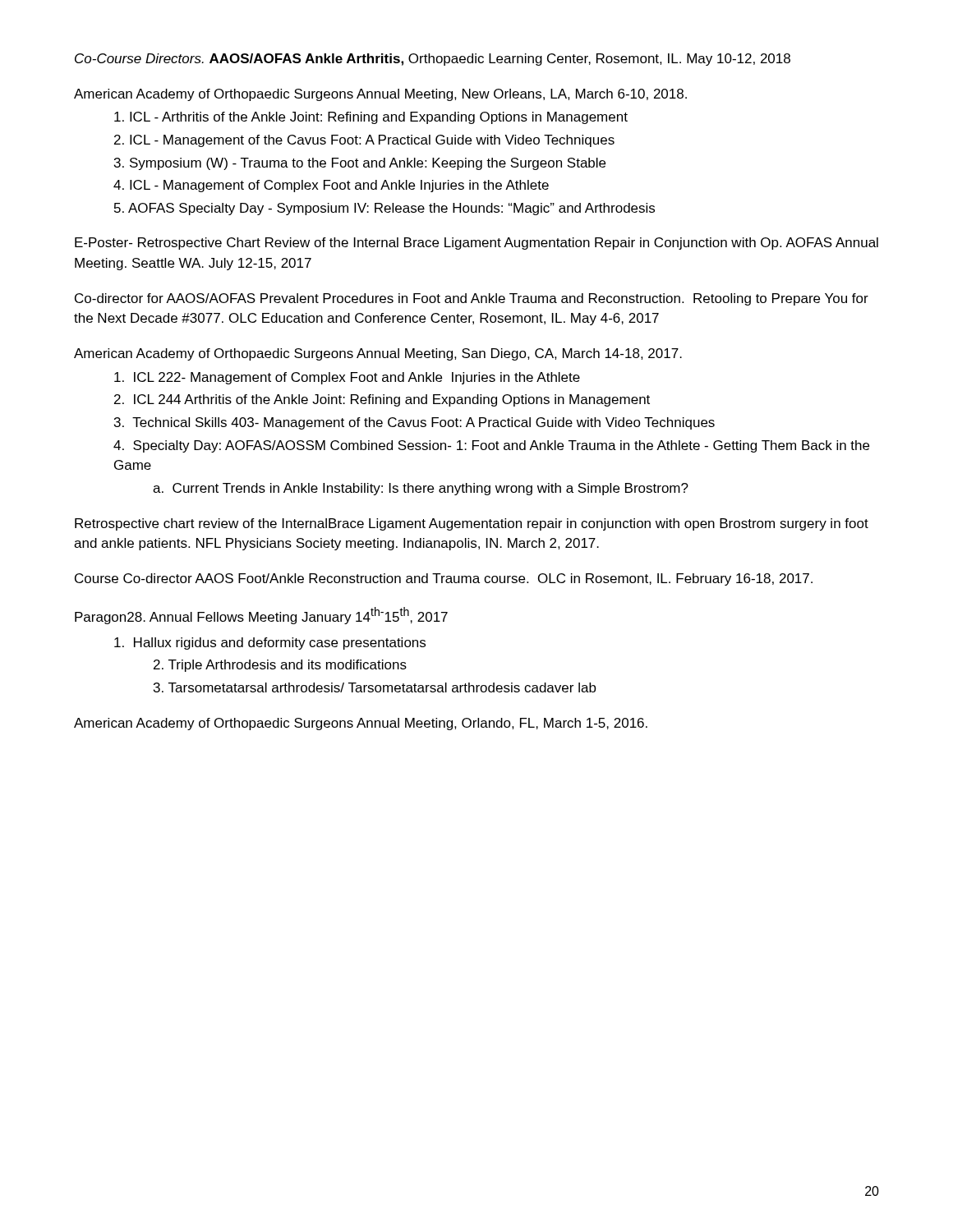This screenshot has width=953, height=1232.
Task: Select the list item that reads "a. Current Trends in"
Action: (x=421, y=488)
